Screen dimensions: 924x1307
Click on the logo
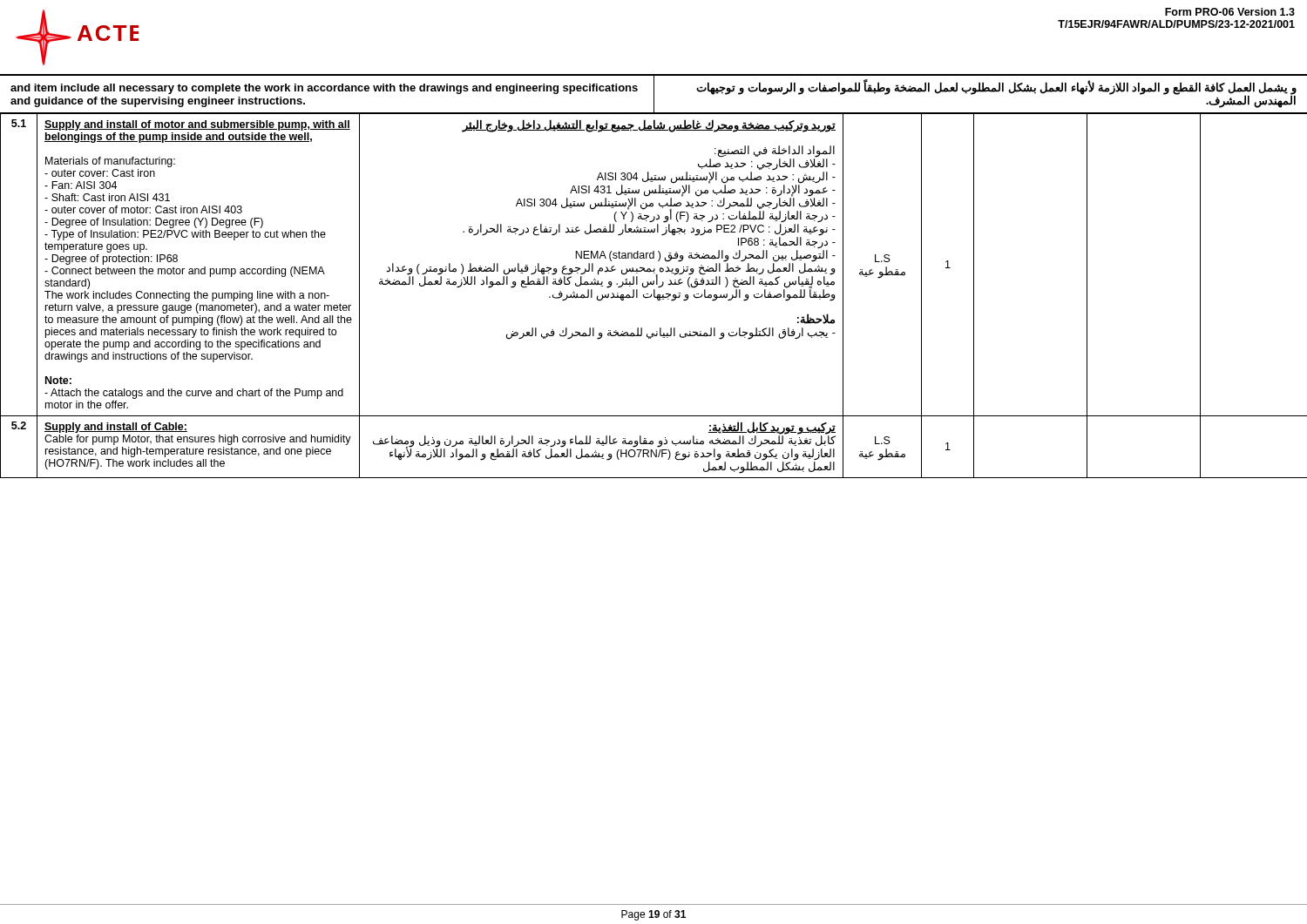click(x=82, y=37)
